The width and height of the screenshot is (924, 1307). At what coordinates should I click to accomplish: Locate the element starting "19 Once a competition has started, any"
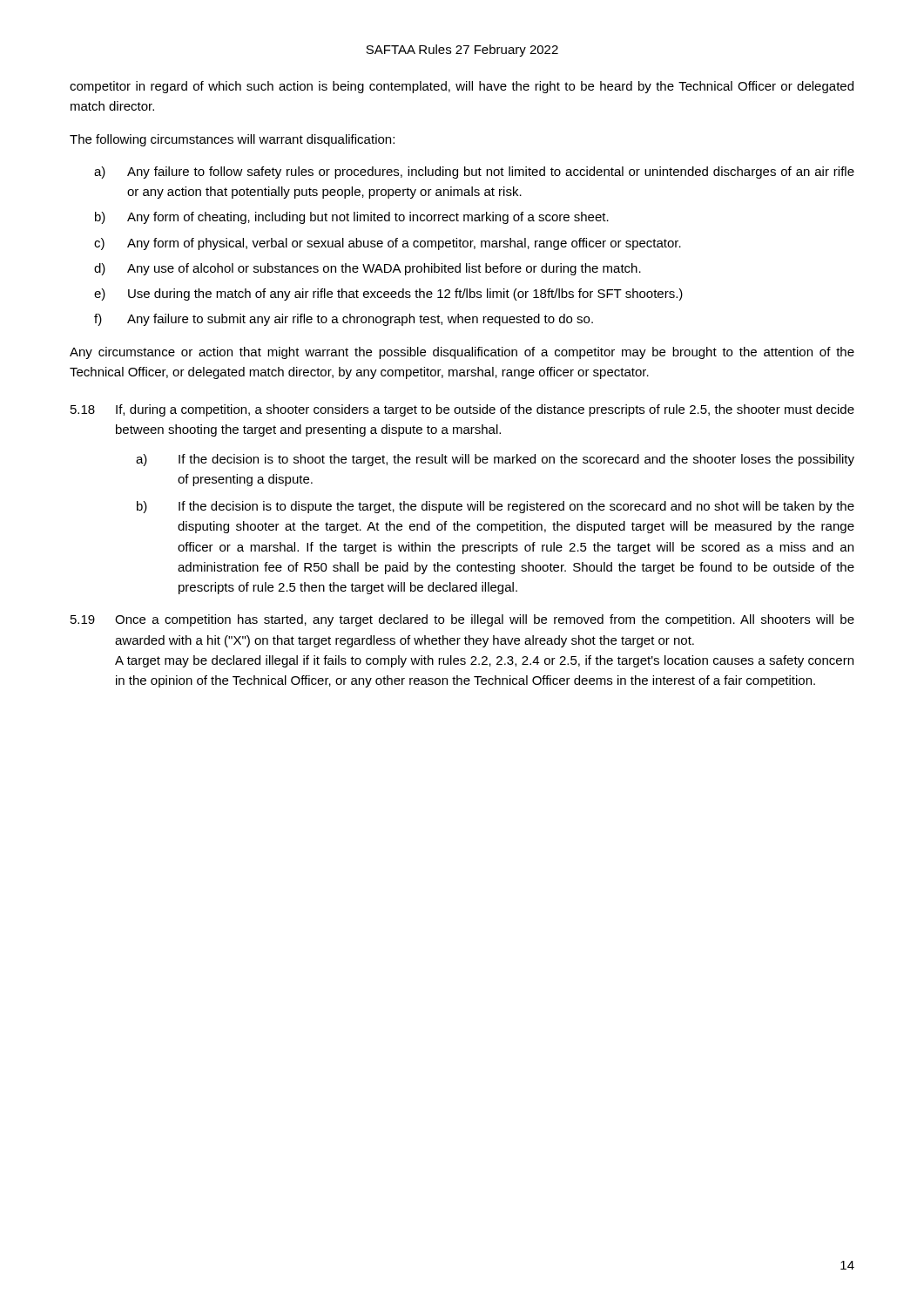(462, 650)
